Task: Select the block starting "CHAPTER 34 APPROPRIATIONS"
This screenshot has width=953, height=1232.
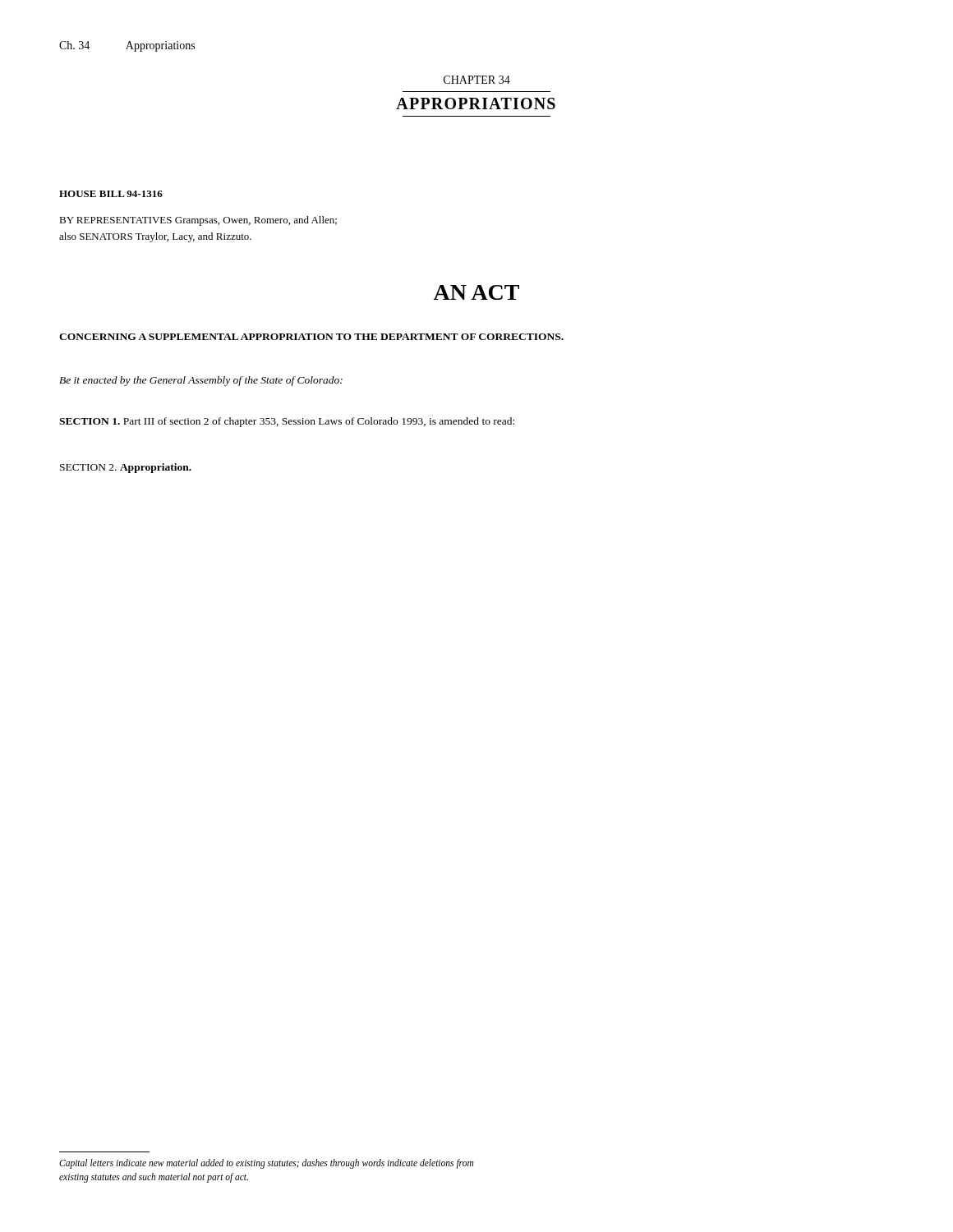Action: pos(476,95)
